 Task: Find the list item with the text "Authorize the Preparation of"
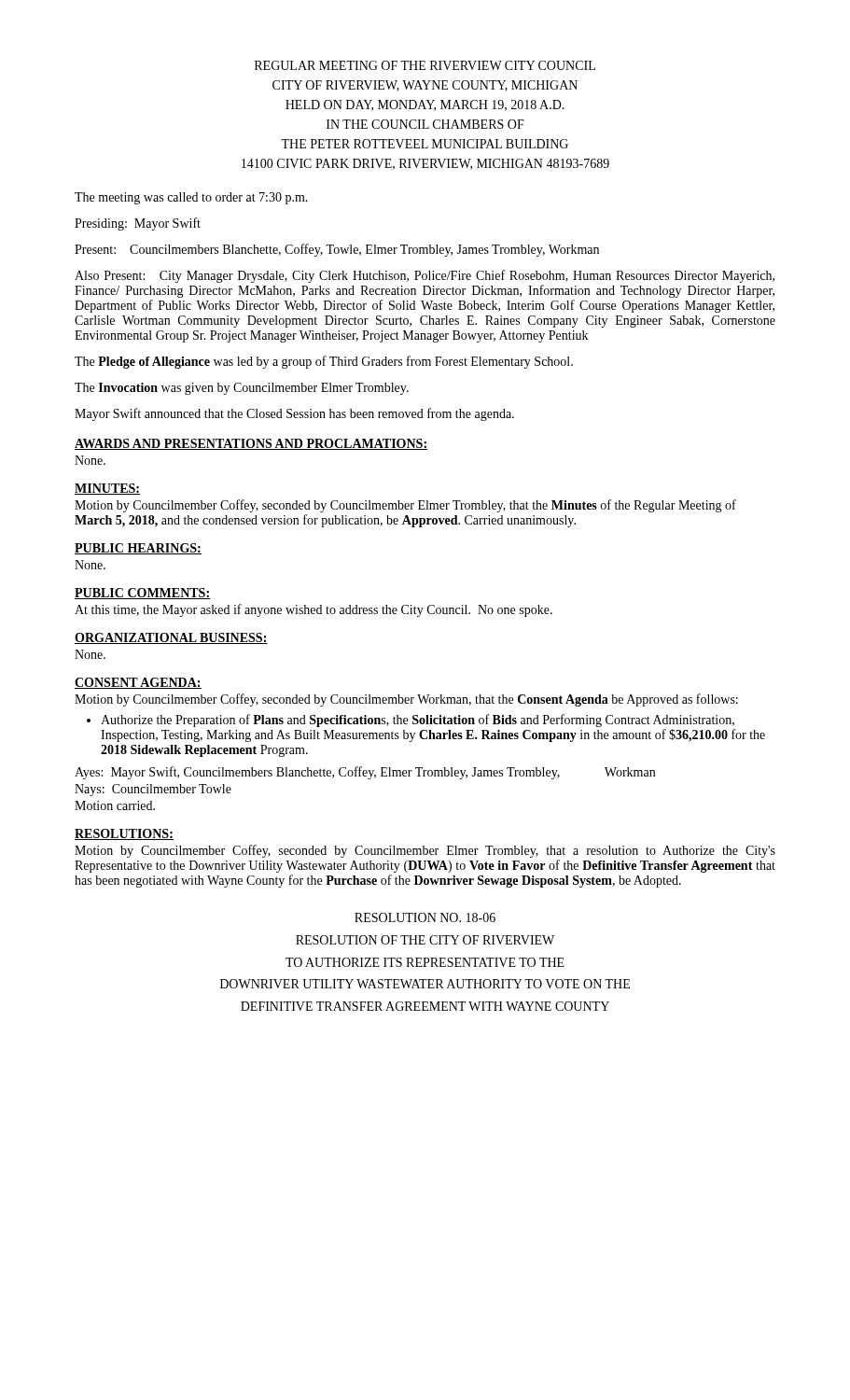pyautogui.click(x=425, y=735)
